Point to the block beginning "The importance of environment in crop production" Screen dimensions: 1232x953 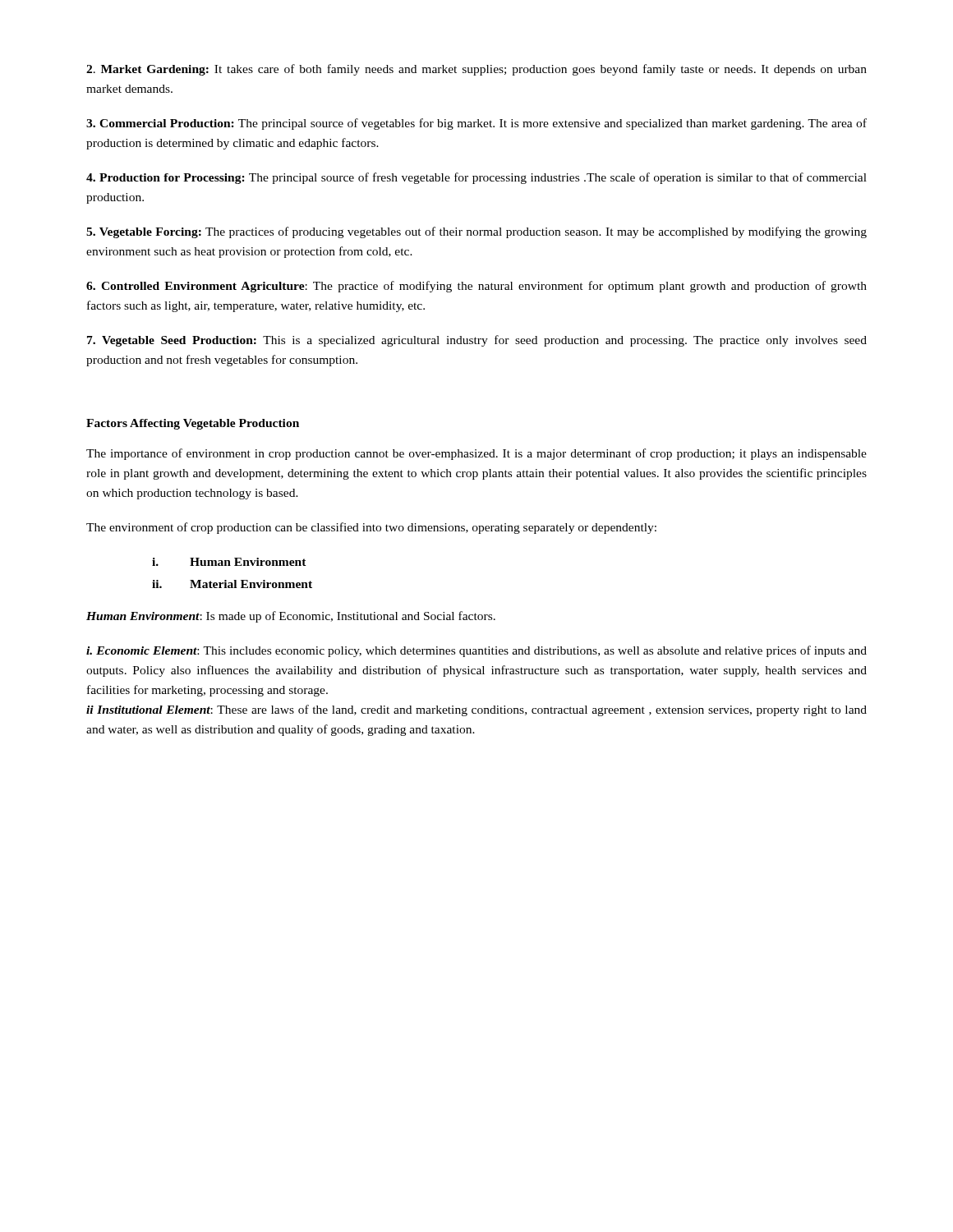tap(476, 473)
